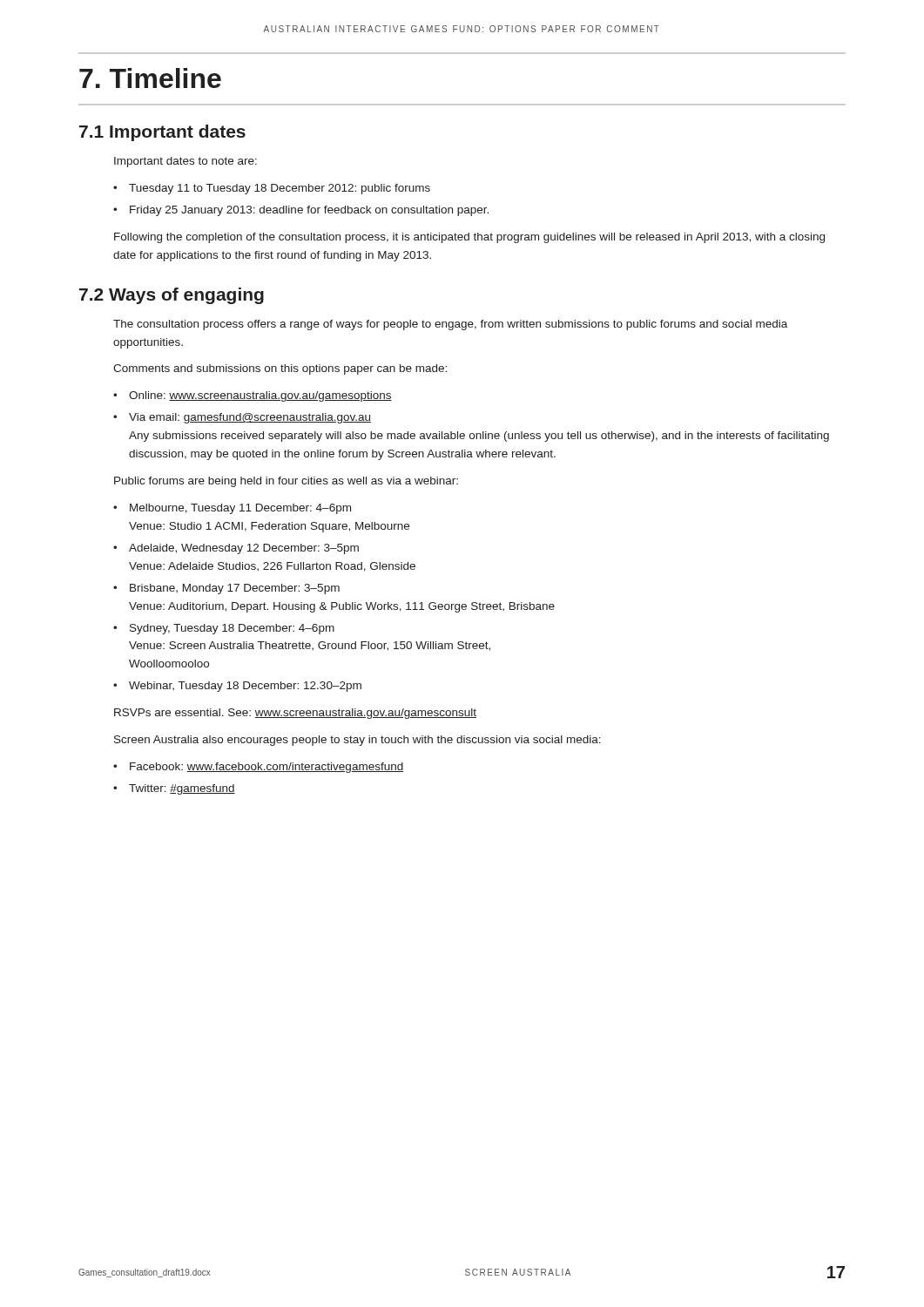
Task: Locate the block of text that opens with "Melbourne, Tuesday 11 December:"
Action: click(x=269, y=517)
